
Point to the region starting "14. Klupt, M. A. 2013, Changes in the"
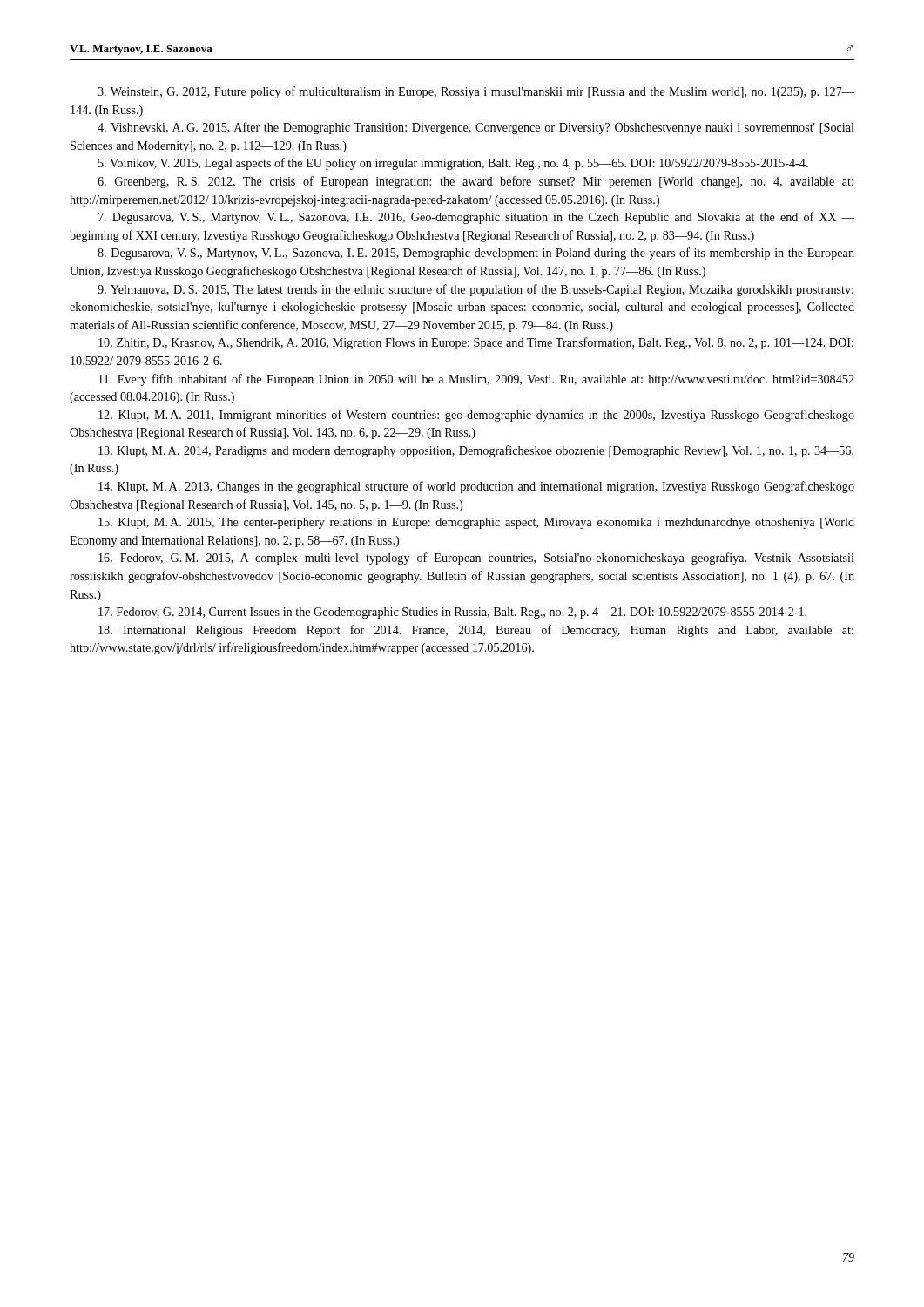pos(462,495)
